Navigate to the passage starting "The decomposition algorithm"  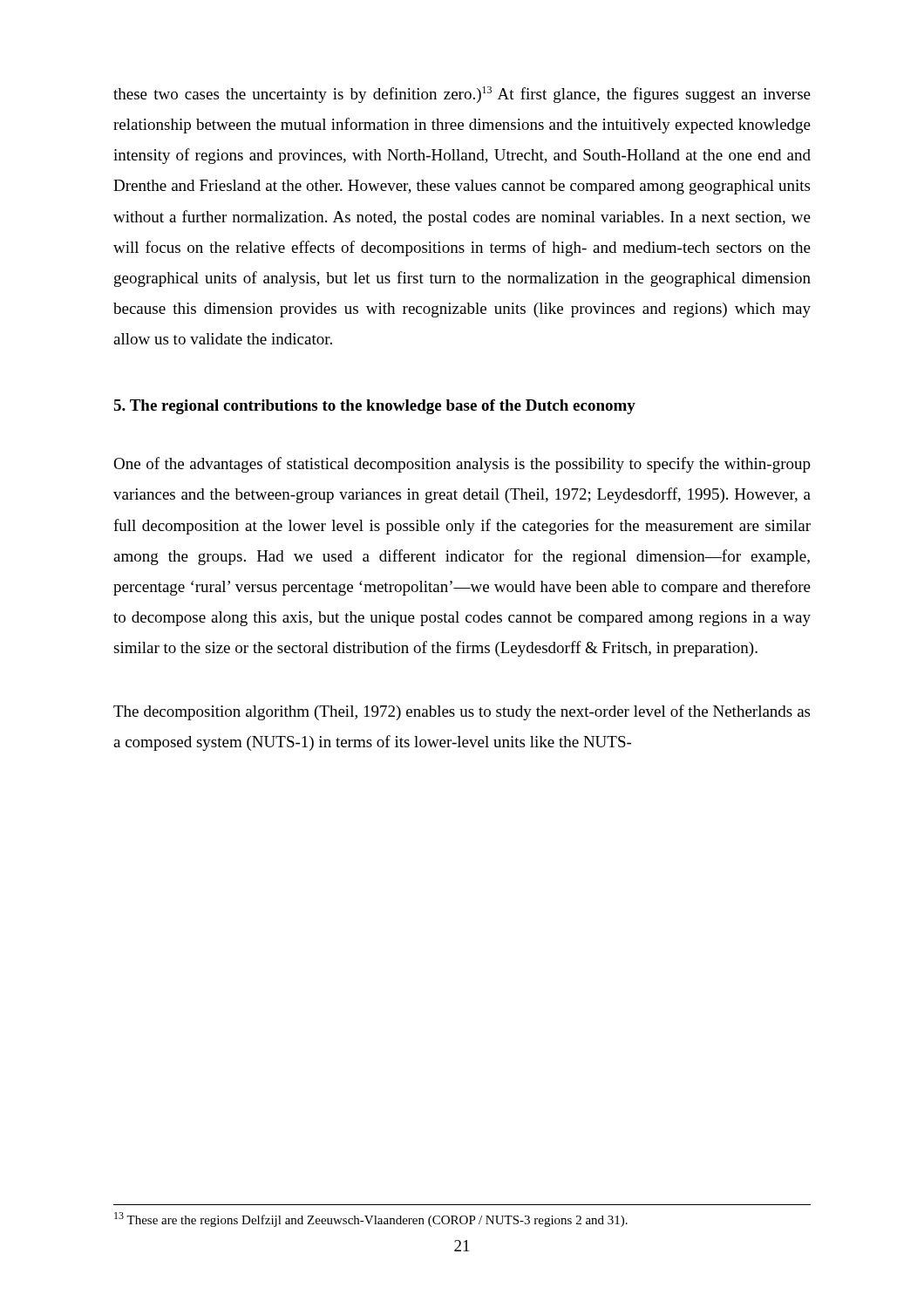[x=462, y=727]
